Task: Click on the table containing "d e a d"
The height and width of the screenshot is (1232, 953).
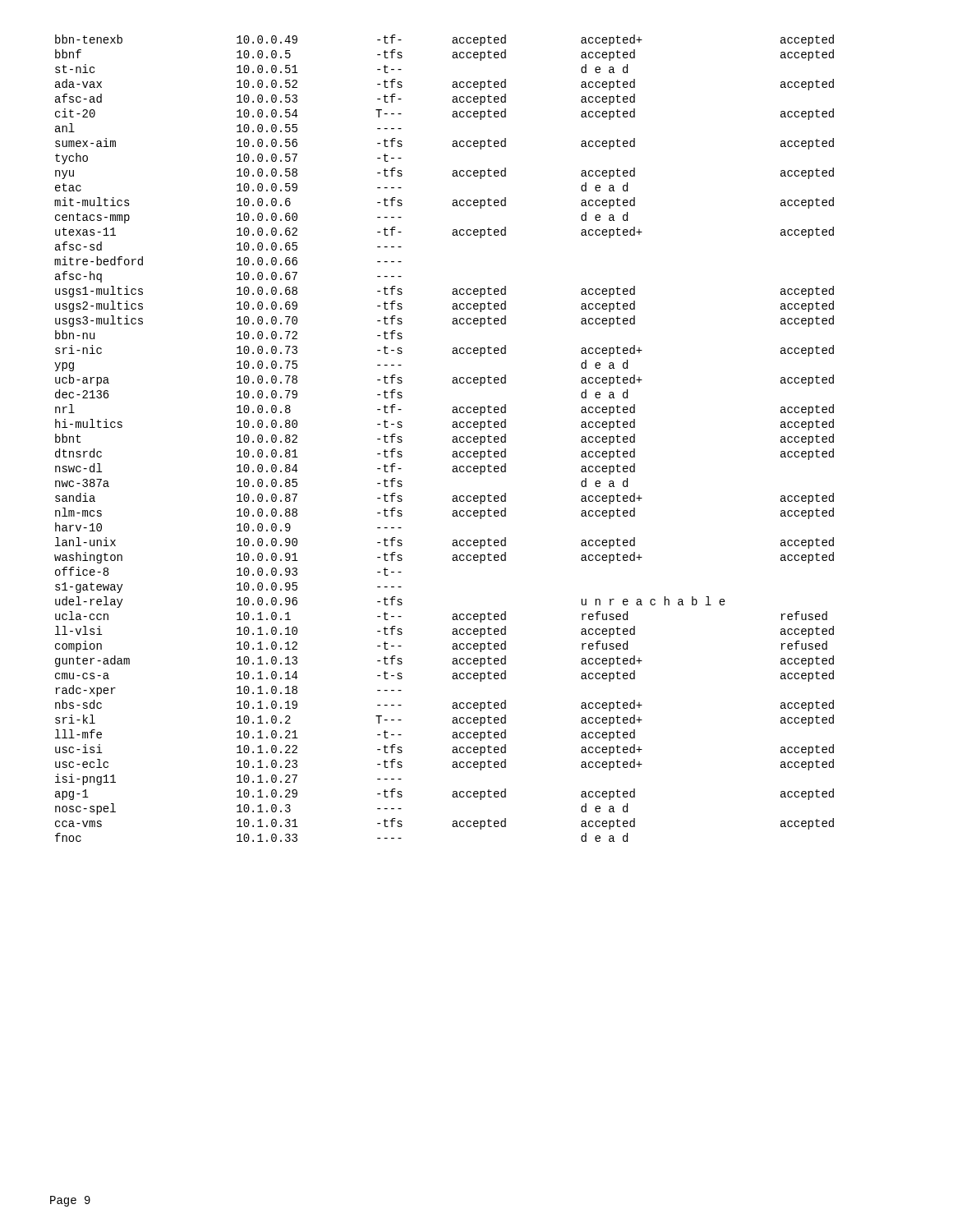Action: point(476,439)
